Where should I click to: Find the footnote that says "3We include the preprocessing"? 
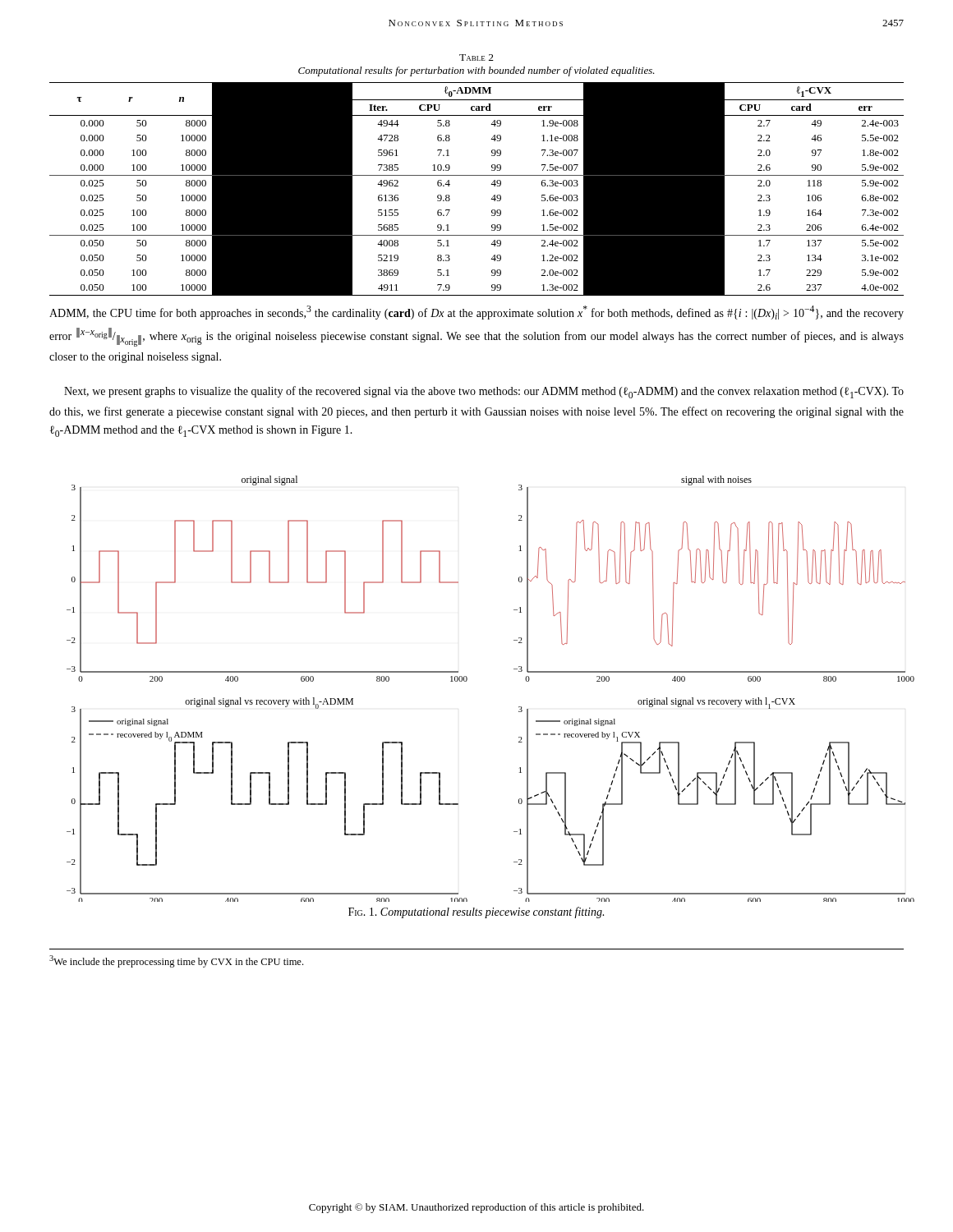[x=177, y=961]
